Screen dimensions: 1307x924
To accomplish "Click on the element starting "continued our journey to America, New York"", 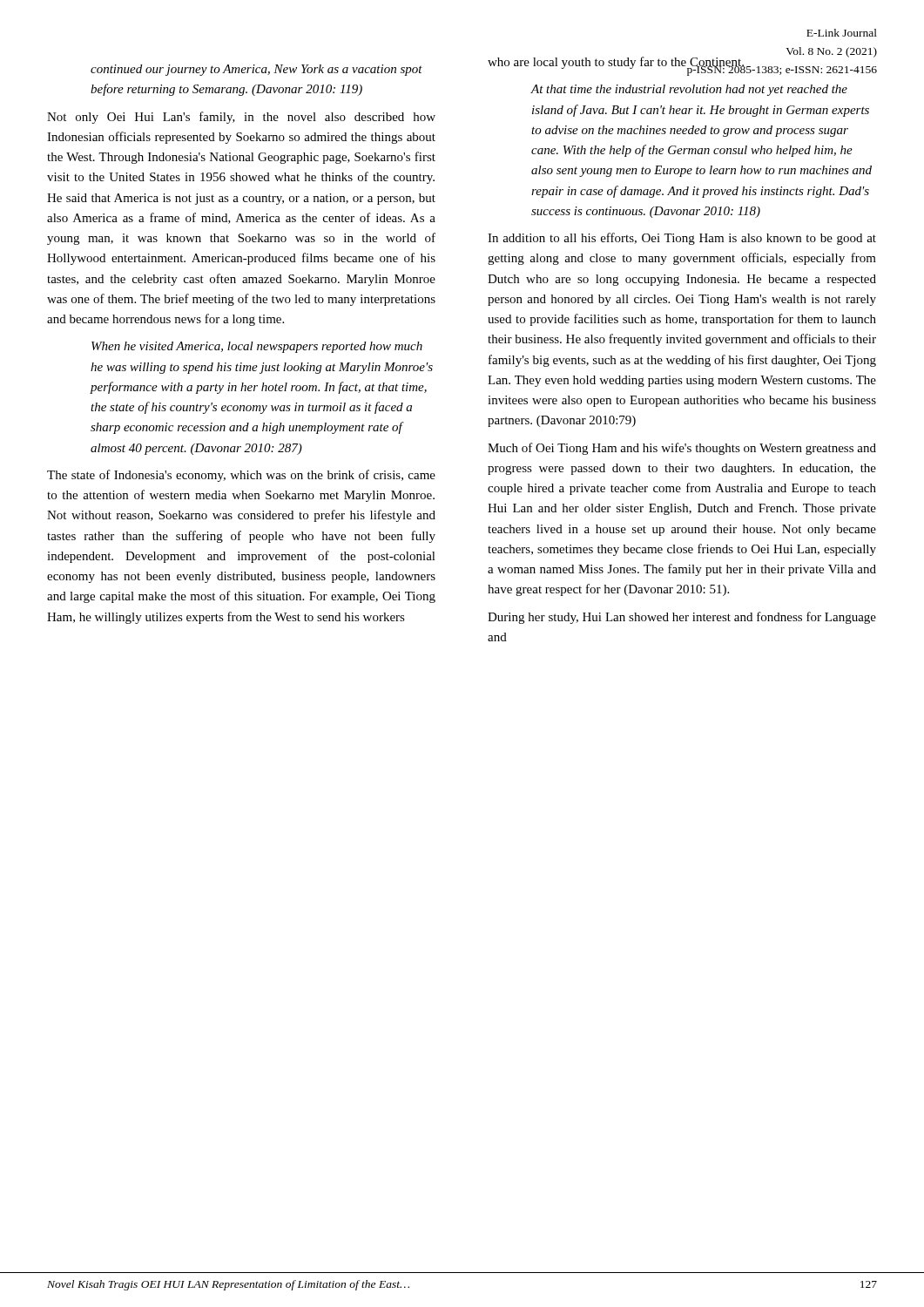I will coord(263,79).
